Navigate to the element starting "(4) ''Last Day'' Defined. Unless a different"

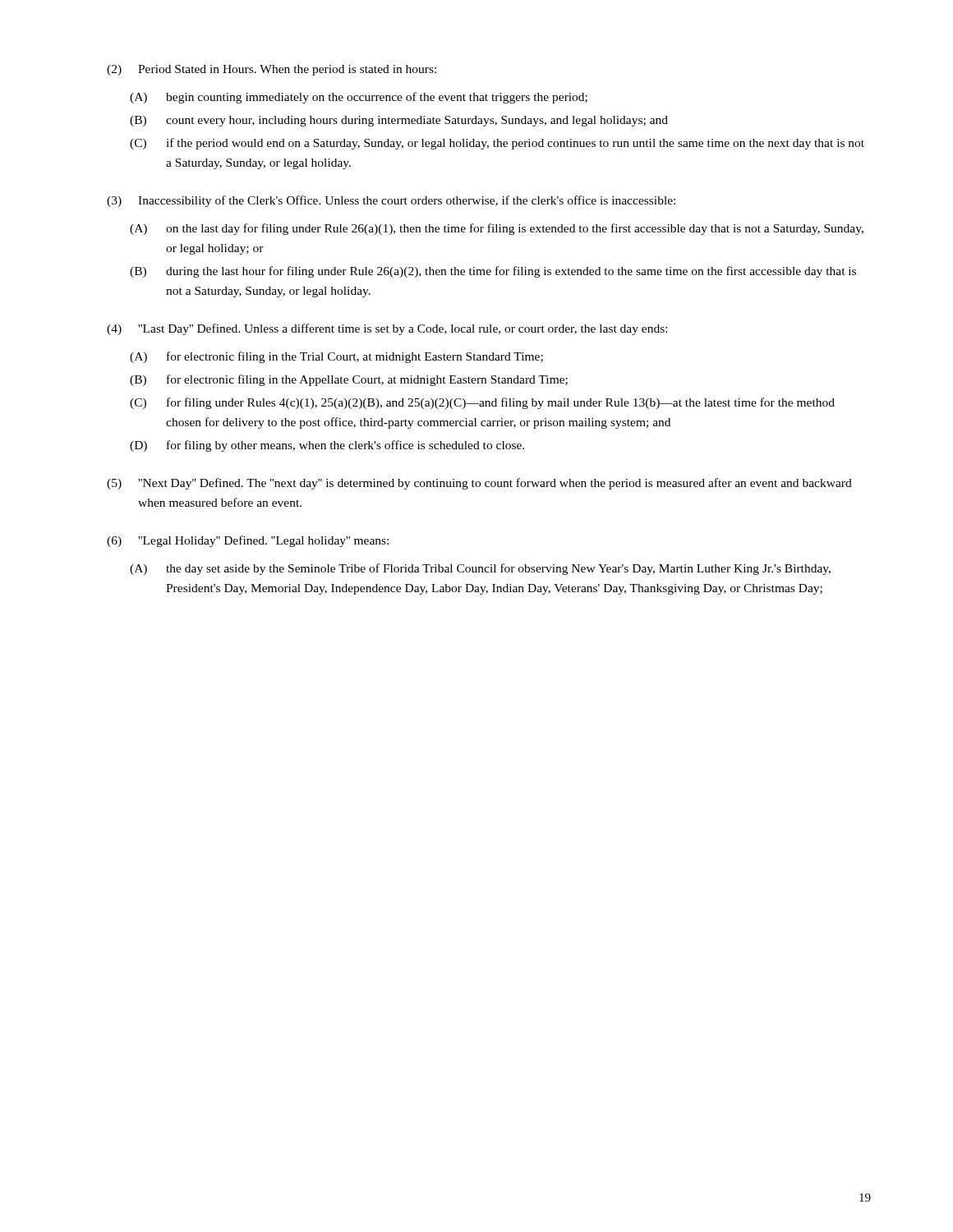[489, 387]
